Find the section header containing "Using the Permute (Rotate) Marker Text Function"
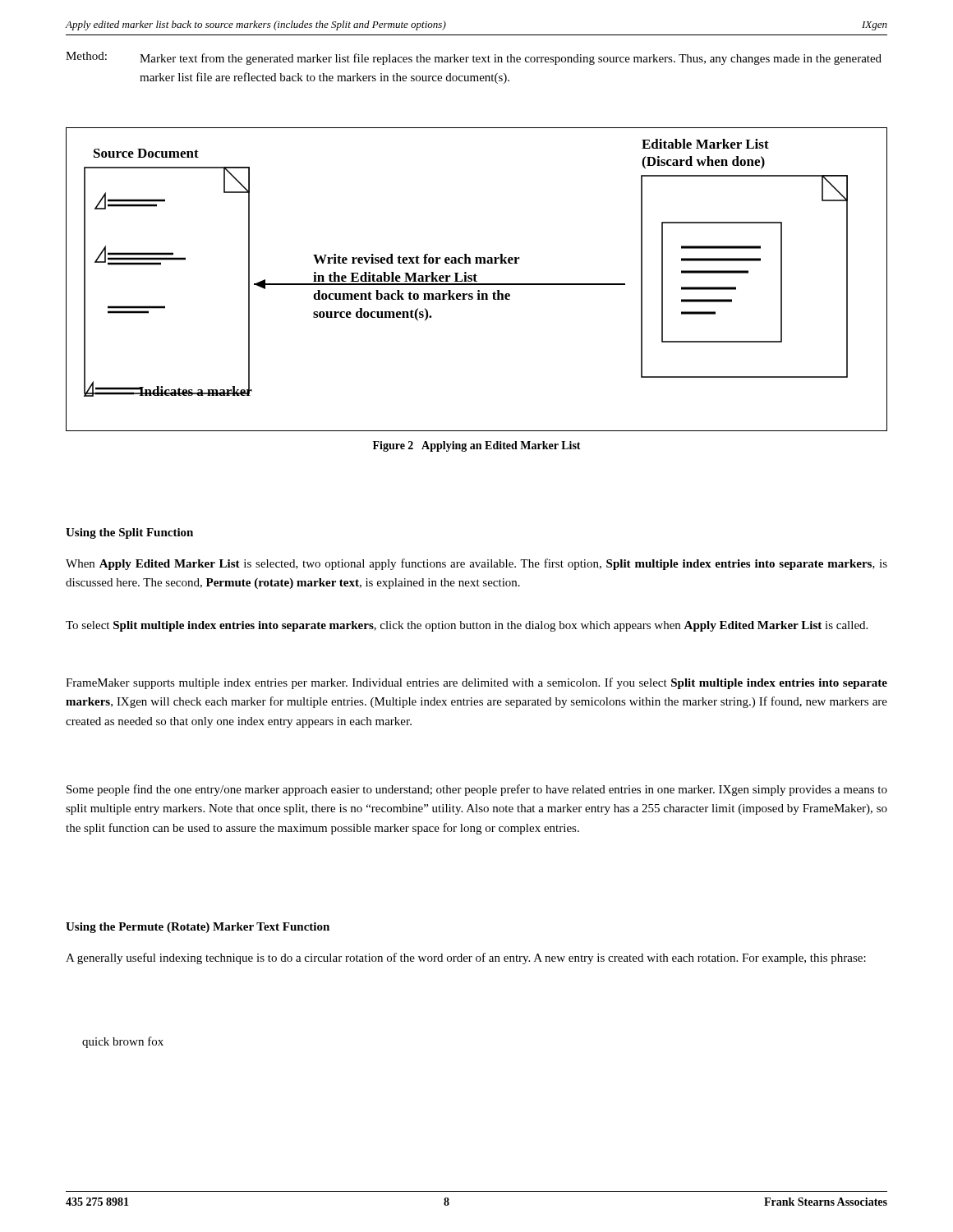Screen dimensions: 1232x953 [198, 926]
